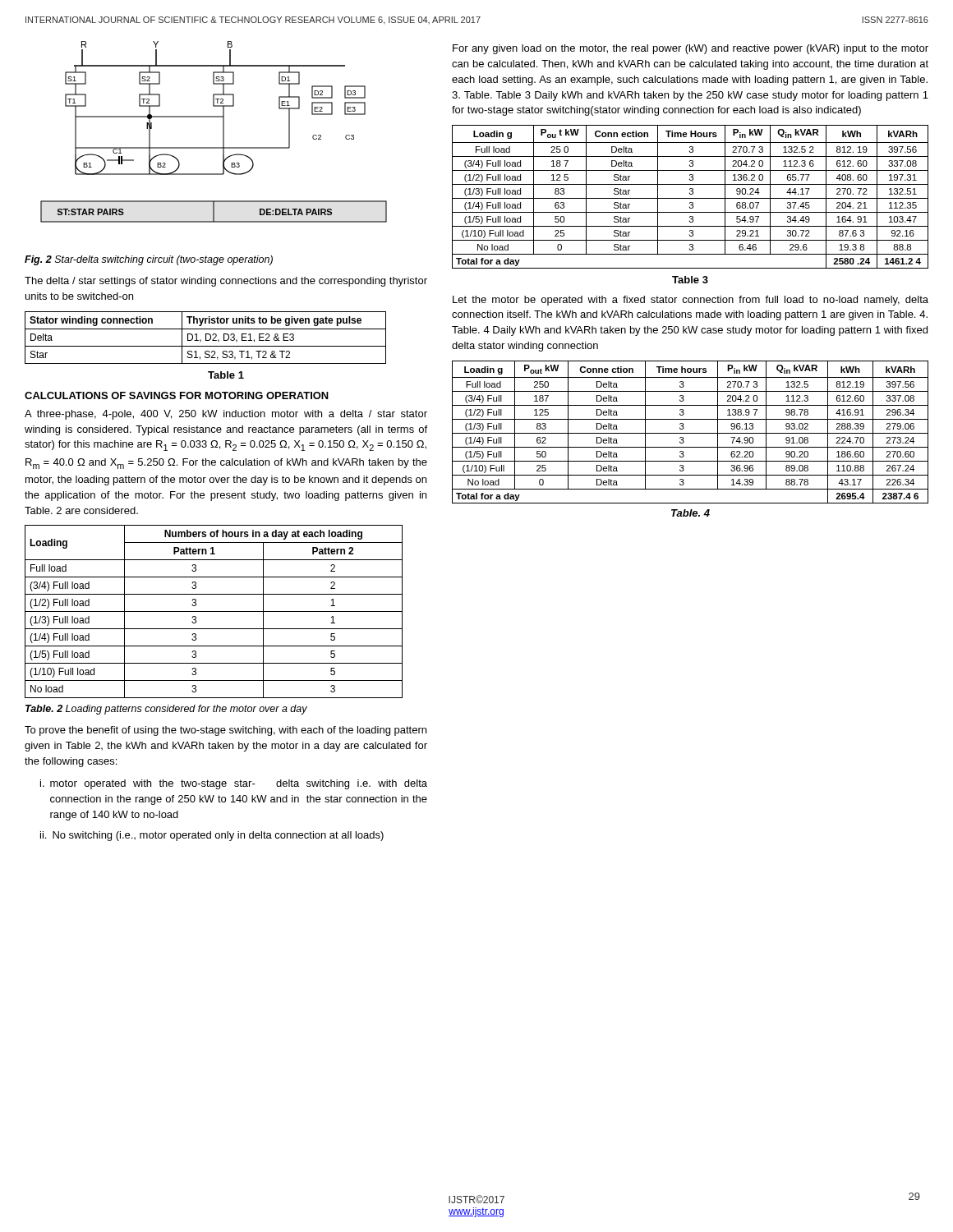Select the caption that reads "Fig. 2 Star-delta switching circuit (two-stage operation)"
This screenshot has height=1232, width=953.
tap(149, 260)
